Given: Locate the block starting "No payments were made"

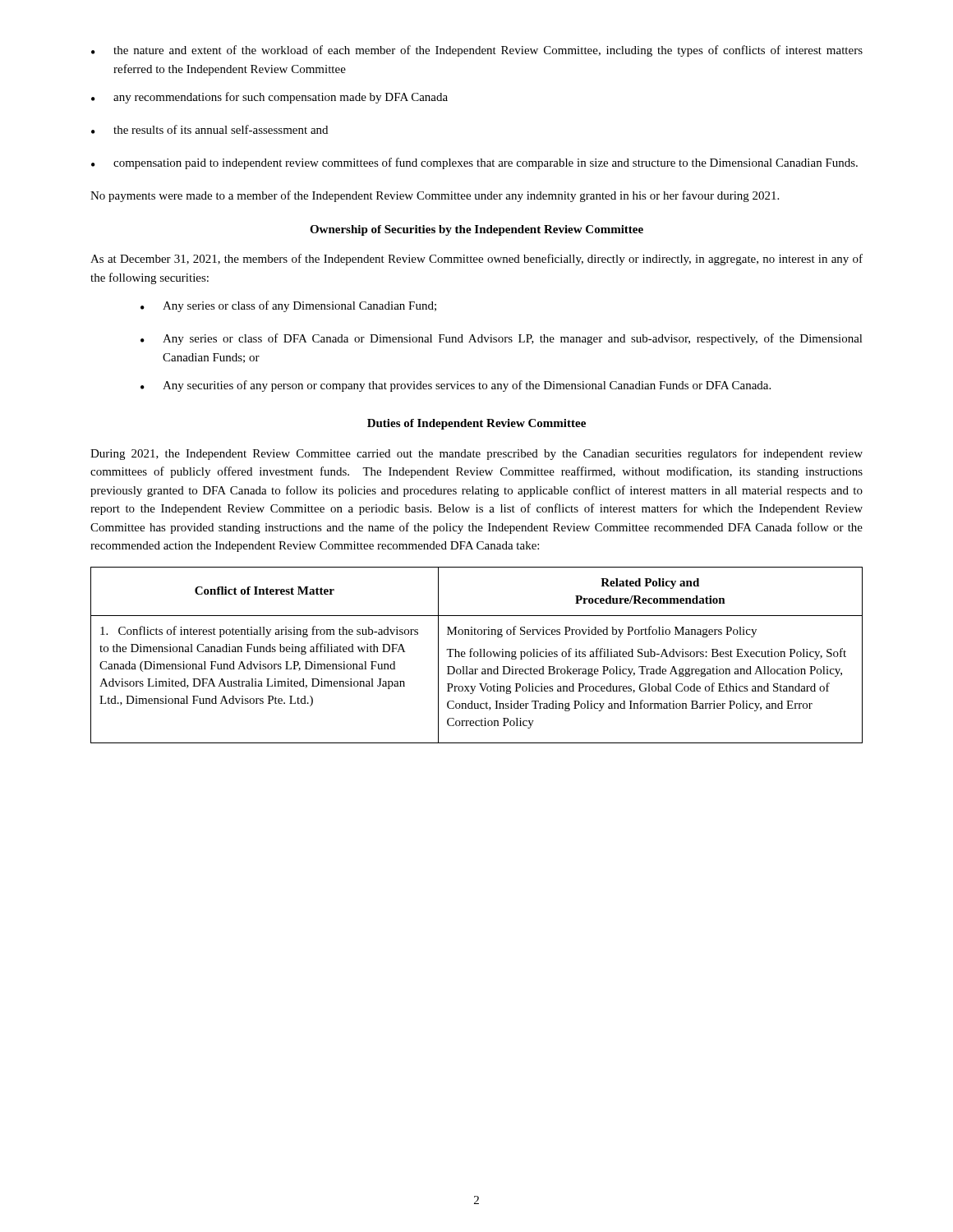Looking at the screenshot, I should pyautogui.click(x=435, y=195).
